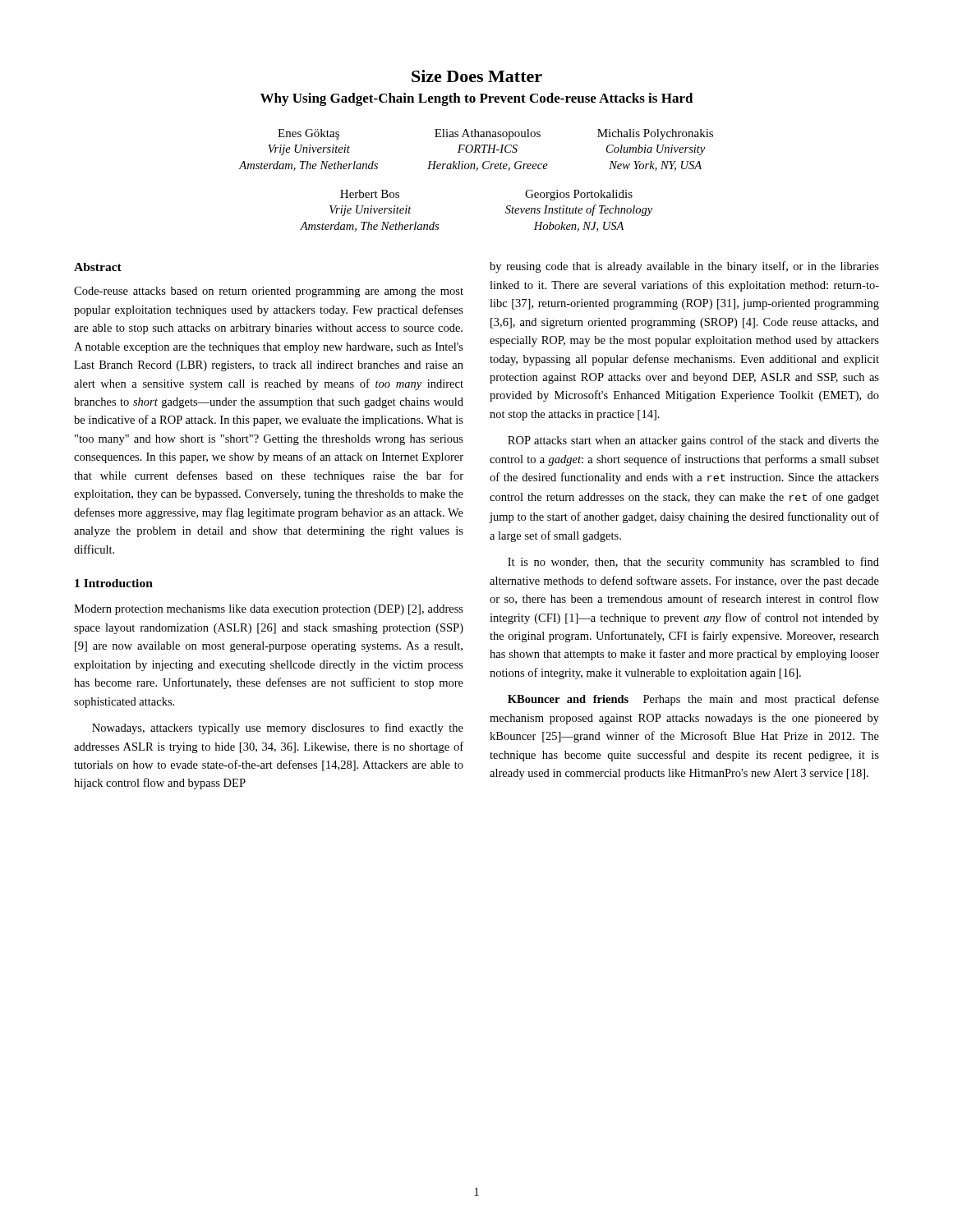Find the text block with the text "by reusing code that is"
Image resolution: width=953 pixels, height=1232 pixels.
click(x=684, y=520)
